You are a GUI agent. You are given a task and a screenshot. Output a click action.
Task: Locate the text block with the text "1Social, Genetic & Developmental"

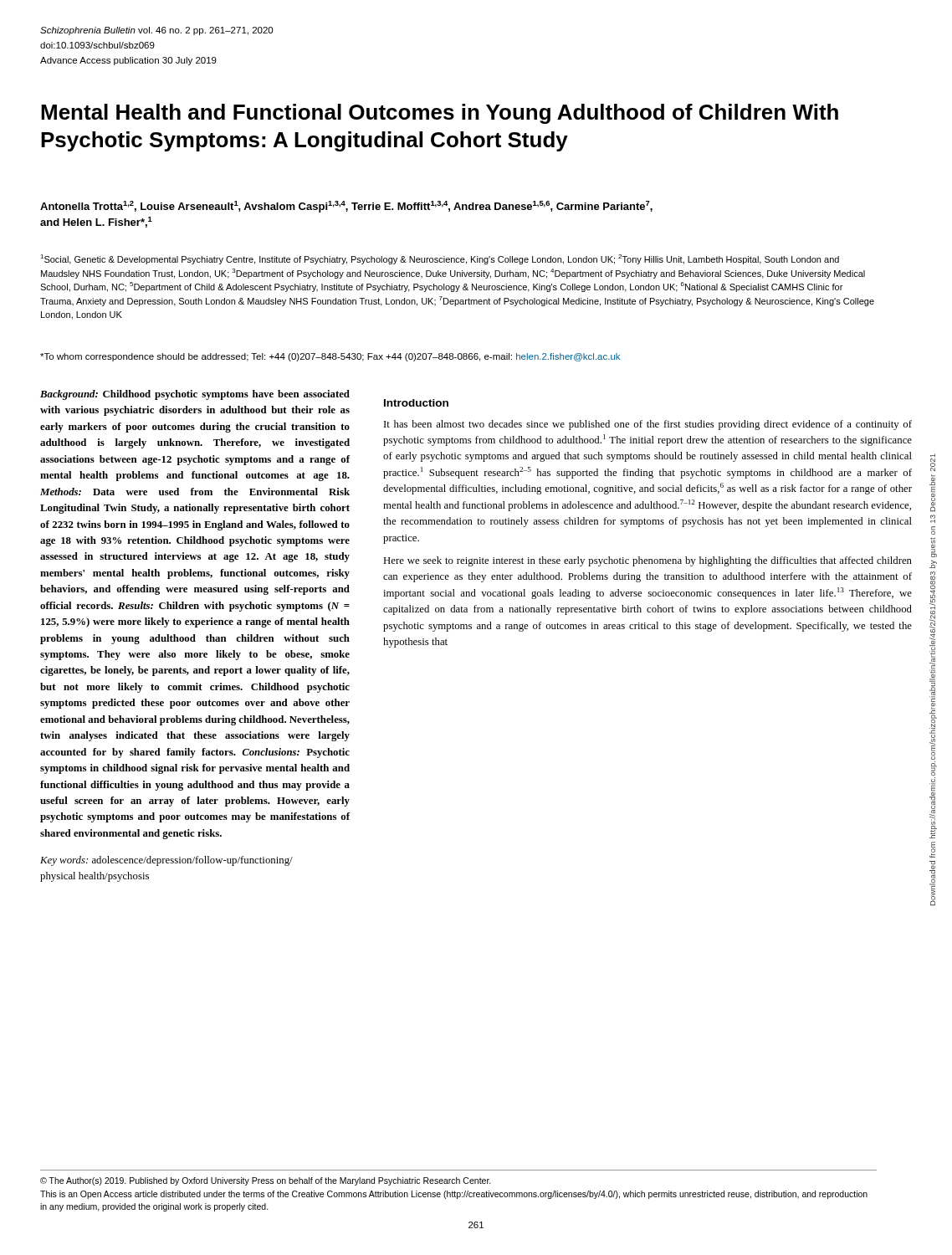pyautogui.click(x=457, y=286)
